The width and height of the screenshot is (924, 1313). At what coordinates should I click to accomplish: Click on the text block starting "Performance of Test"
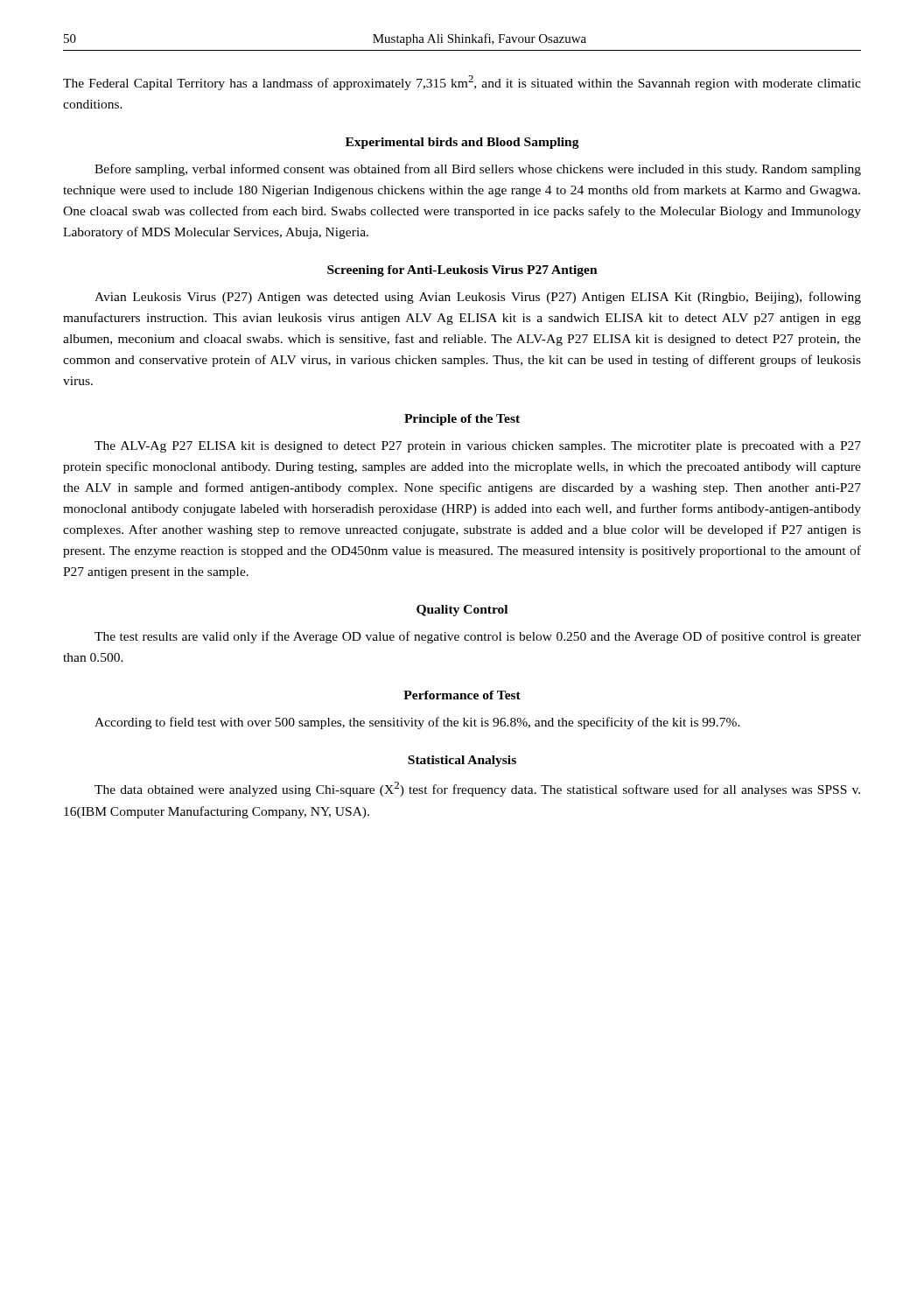click(462, 695)
